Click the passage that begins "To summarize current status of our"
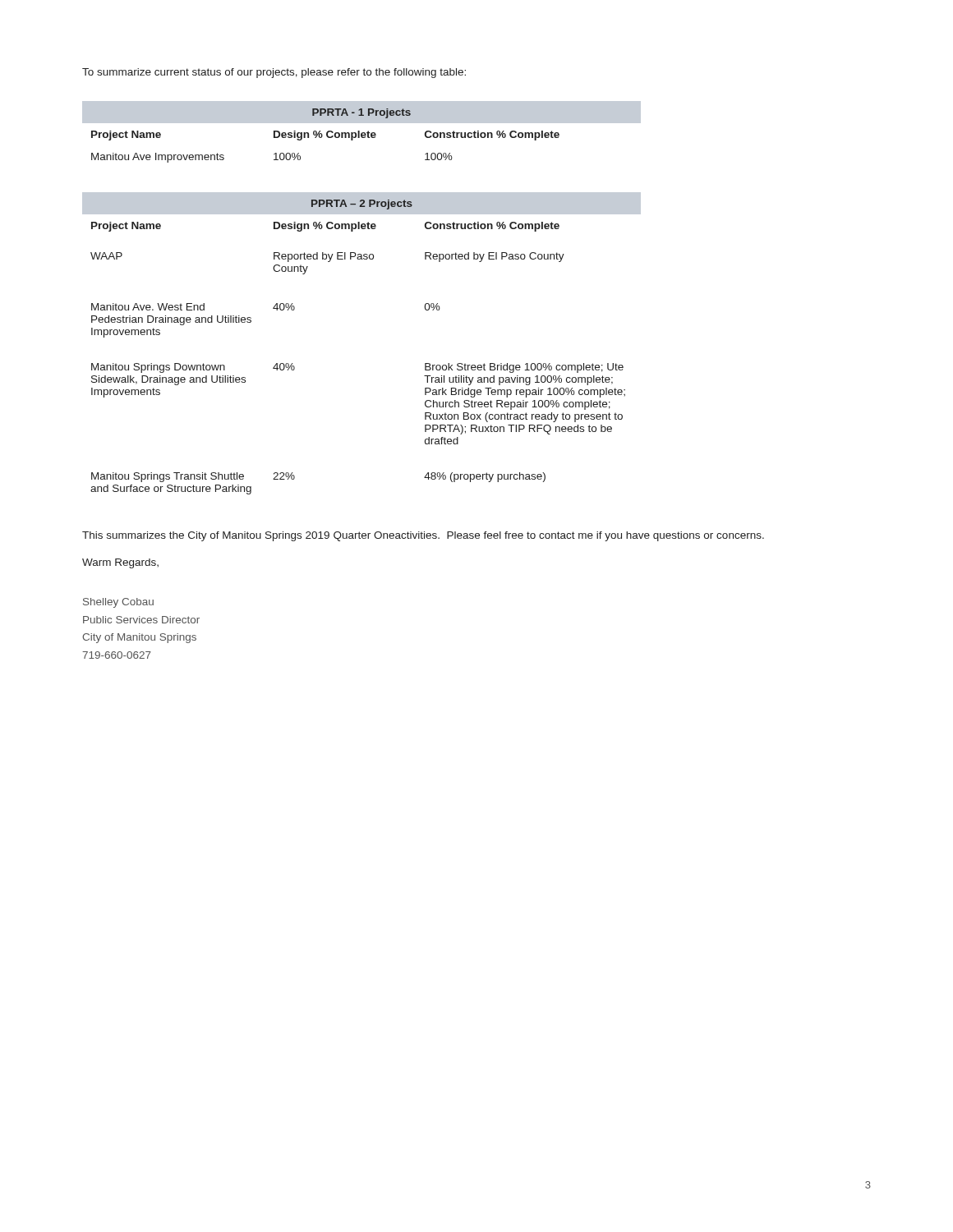Image resolution: width=953 pixels, height=1232 pixels. coord(275,72)
